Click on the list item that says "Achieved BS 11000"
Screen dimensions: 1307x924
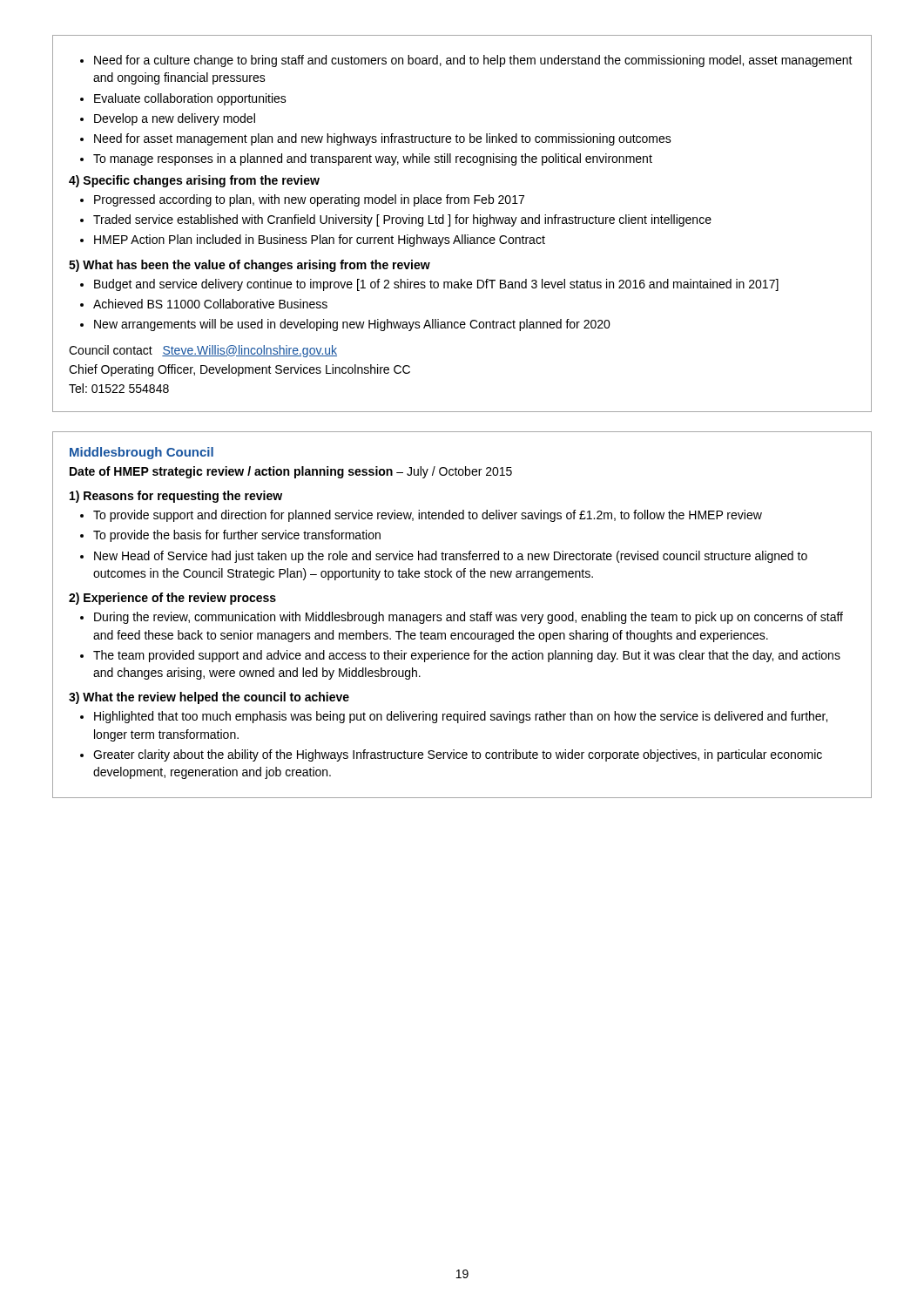[210, 304]
